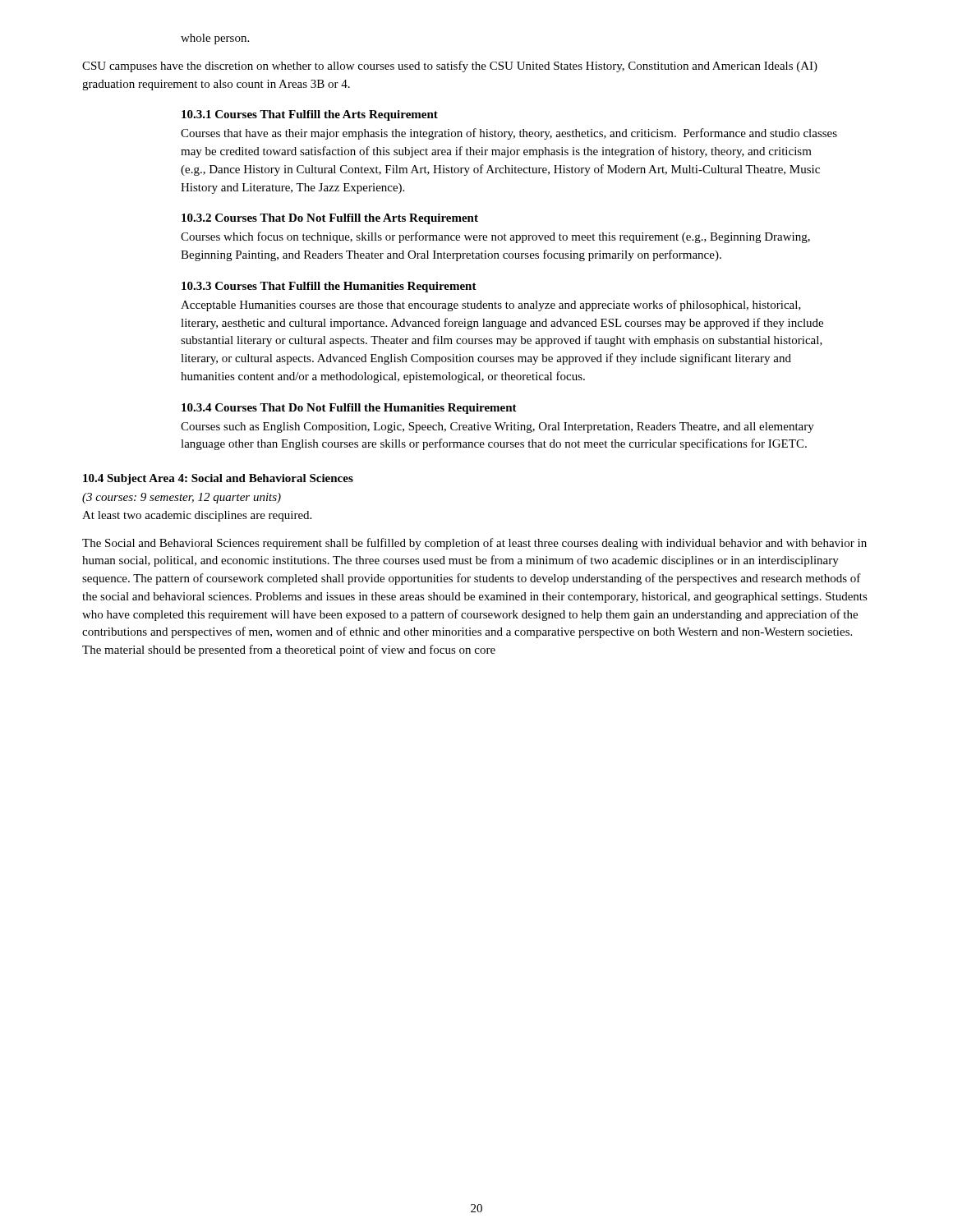Select the section header that says "10.3.2 Courses That Do"
Screen dimensions: 1232x953
pos(329,218)
